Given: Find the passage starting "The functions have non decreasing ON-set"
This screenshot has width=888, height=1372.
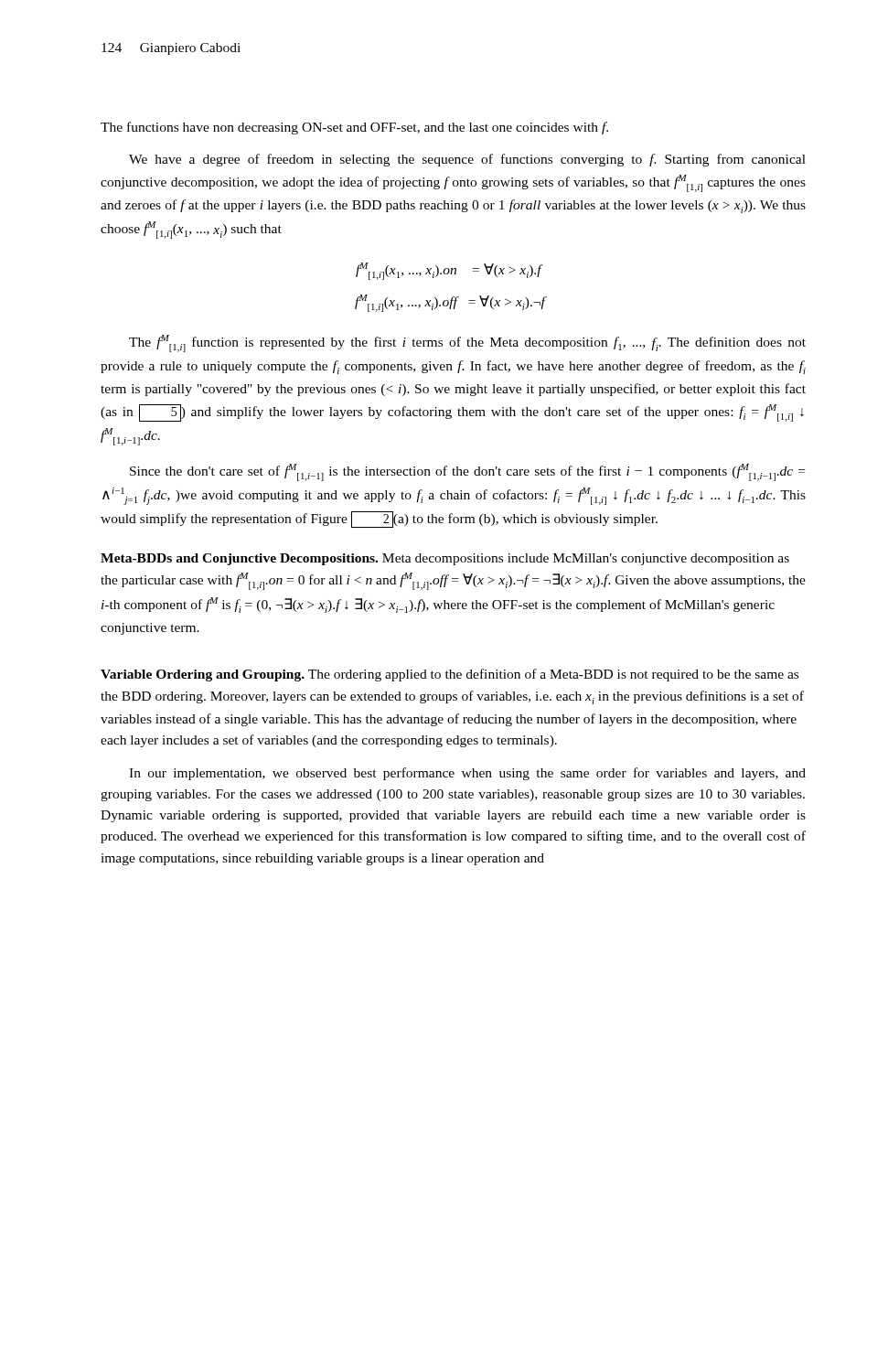Looking at the screenshot, I should click(x=453, y=127).
